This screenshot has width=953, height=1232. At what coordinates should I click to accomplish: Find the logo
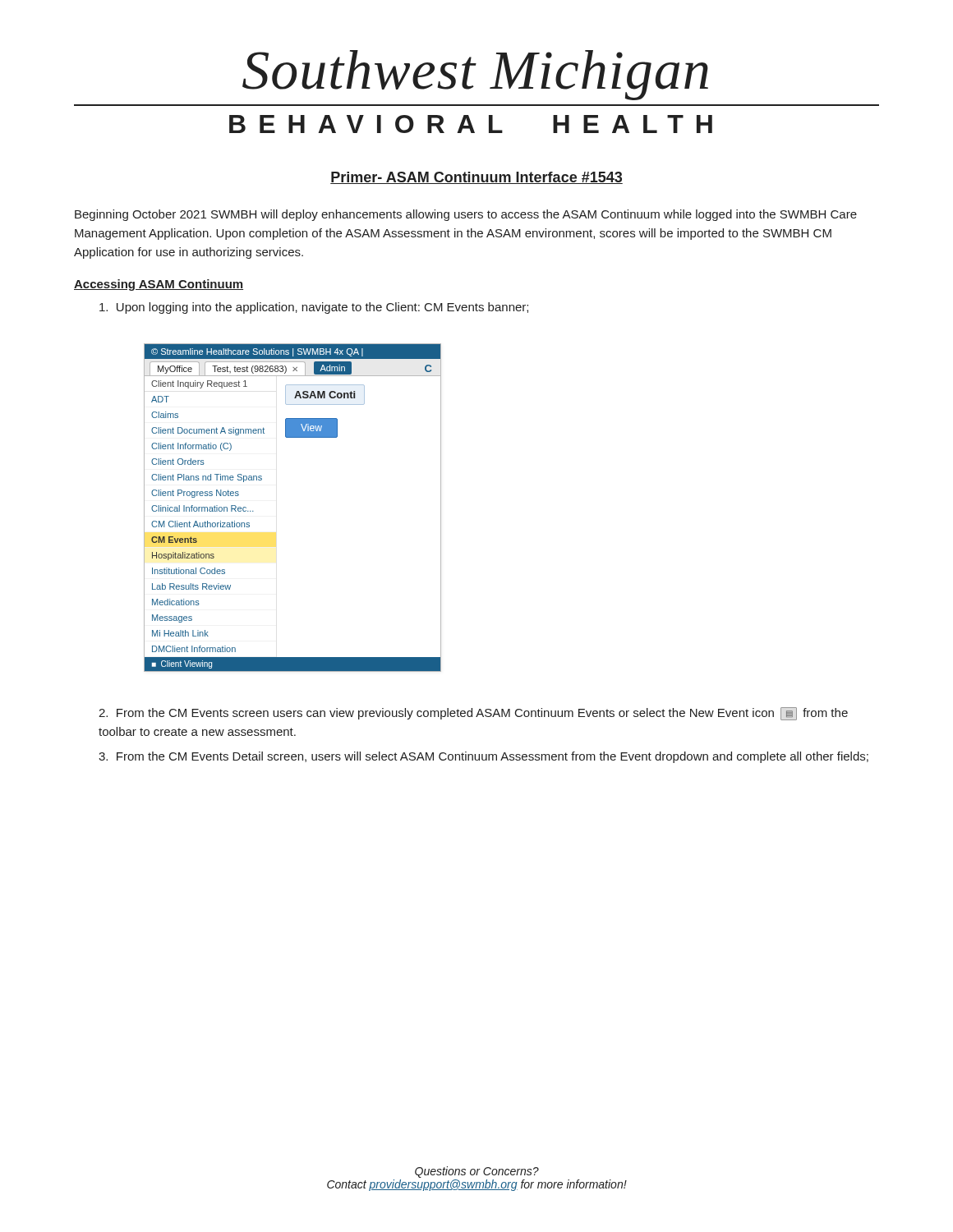pyautogui.click(x=476, y=89)
